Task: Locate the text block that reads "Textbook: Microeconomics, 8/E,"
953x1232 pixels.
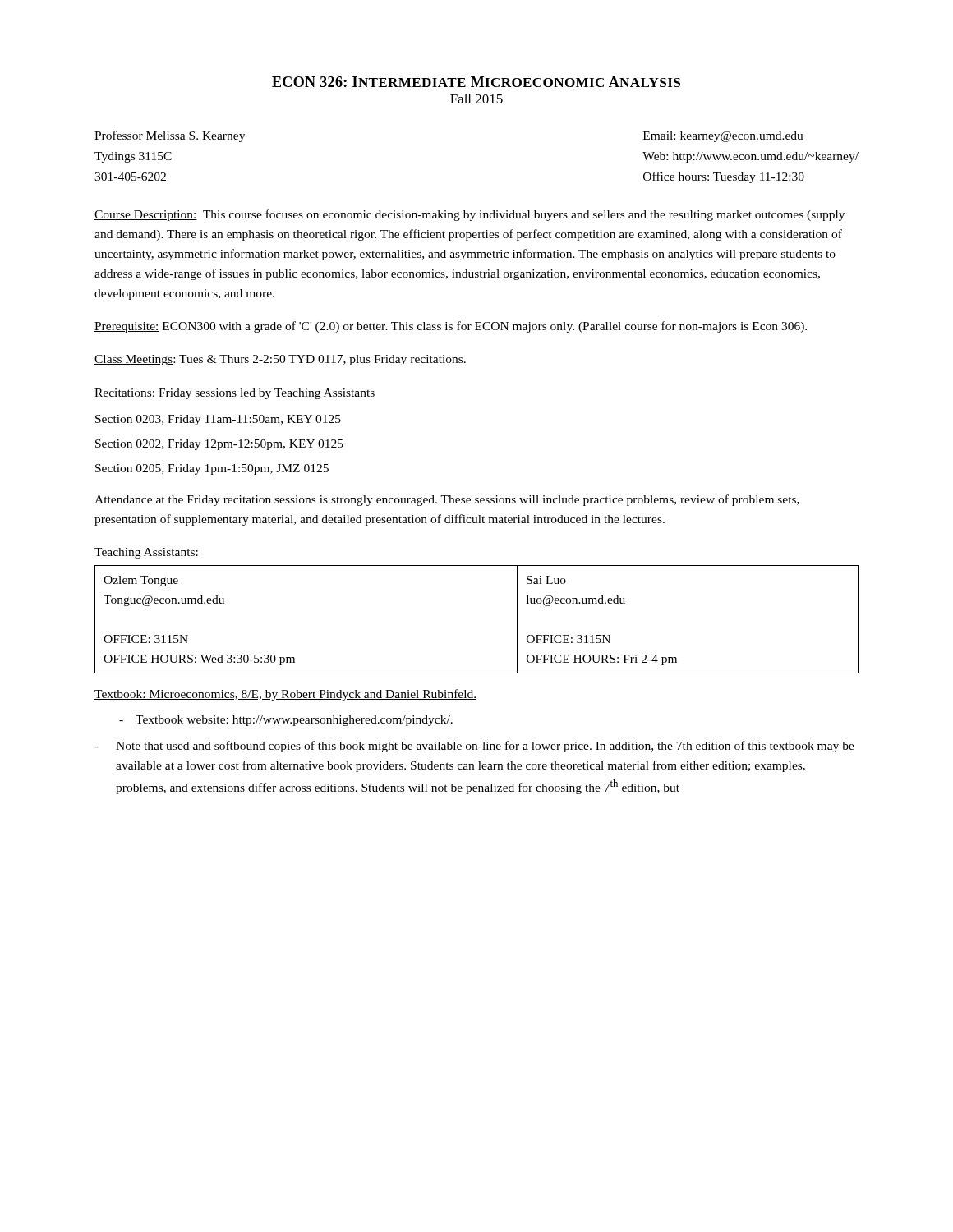Action: tap(286, 693)
